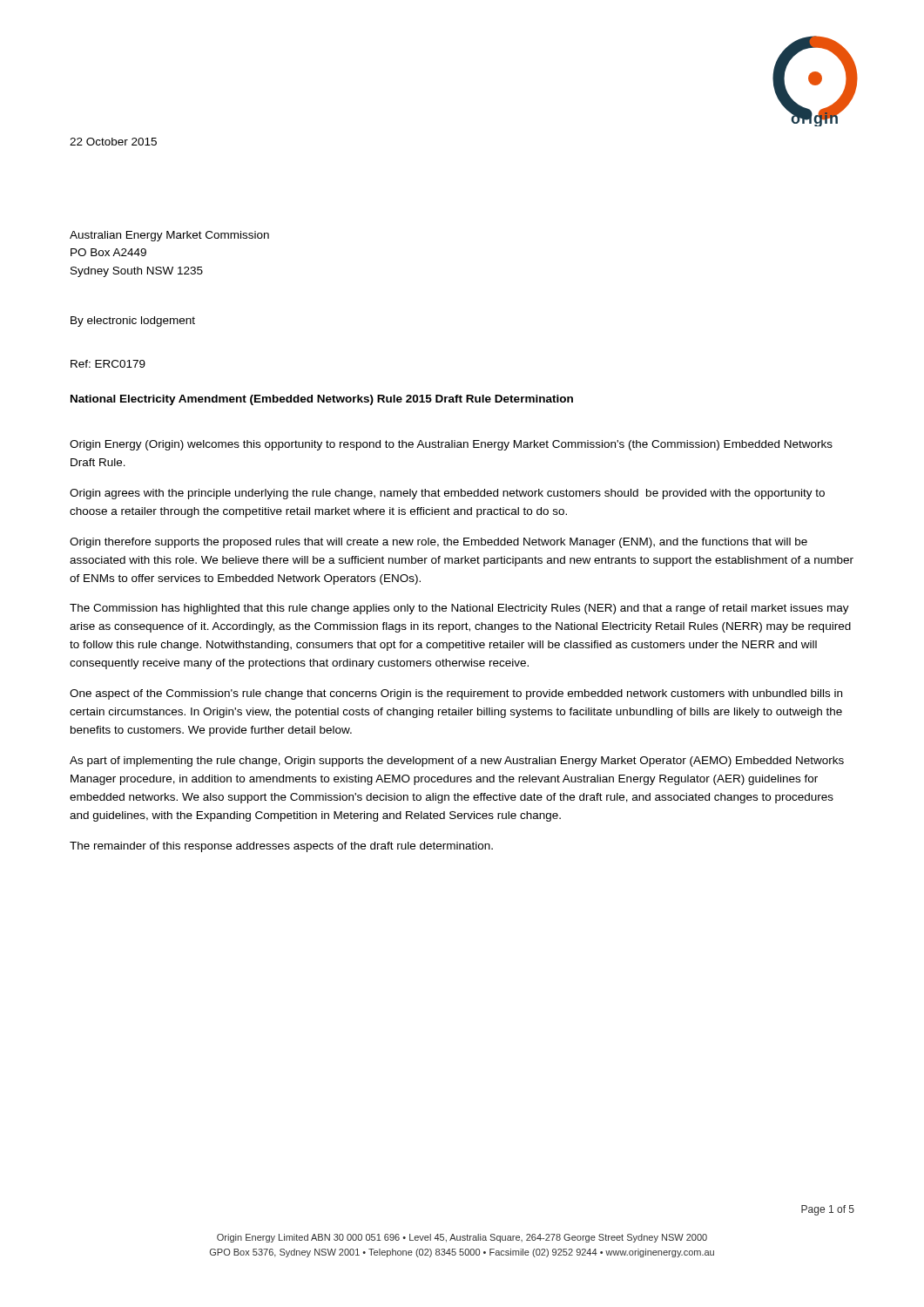Locate the text that reads "By electronic lodgement"
The width and height of the screenshot is (924, 1307).
coord(132,320)
